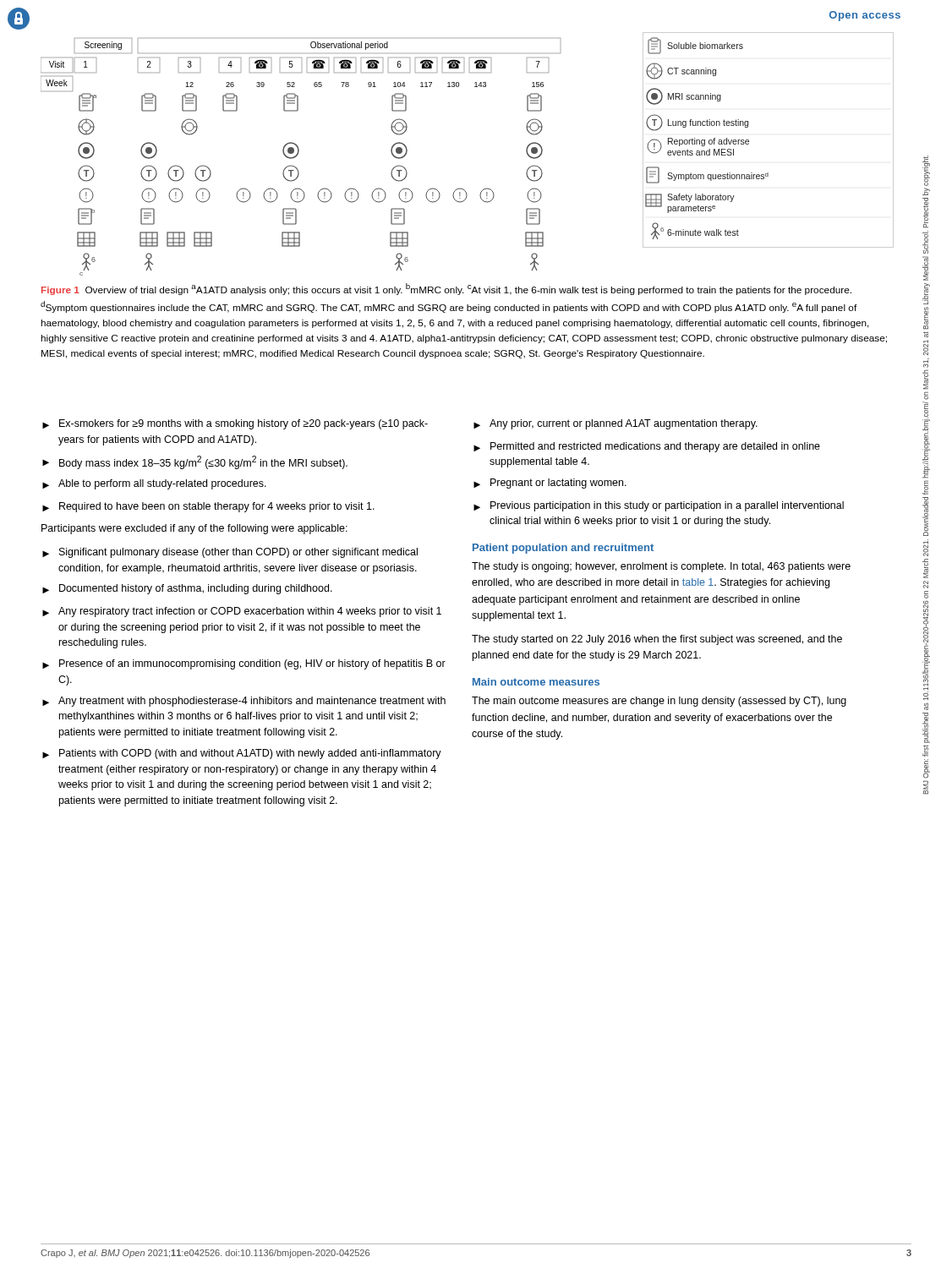The height and width of the screenshot is (1268, 952).
Task: Locate the region starting "The main outcome measures are"
Action: pos(659,717)
